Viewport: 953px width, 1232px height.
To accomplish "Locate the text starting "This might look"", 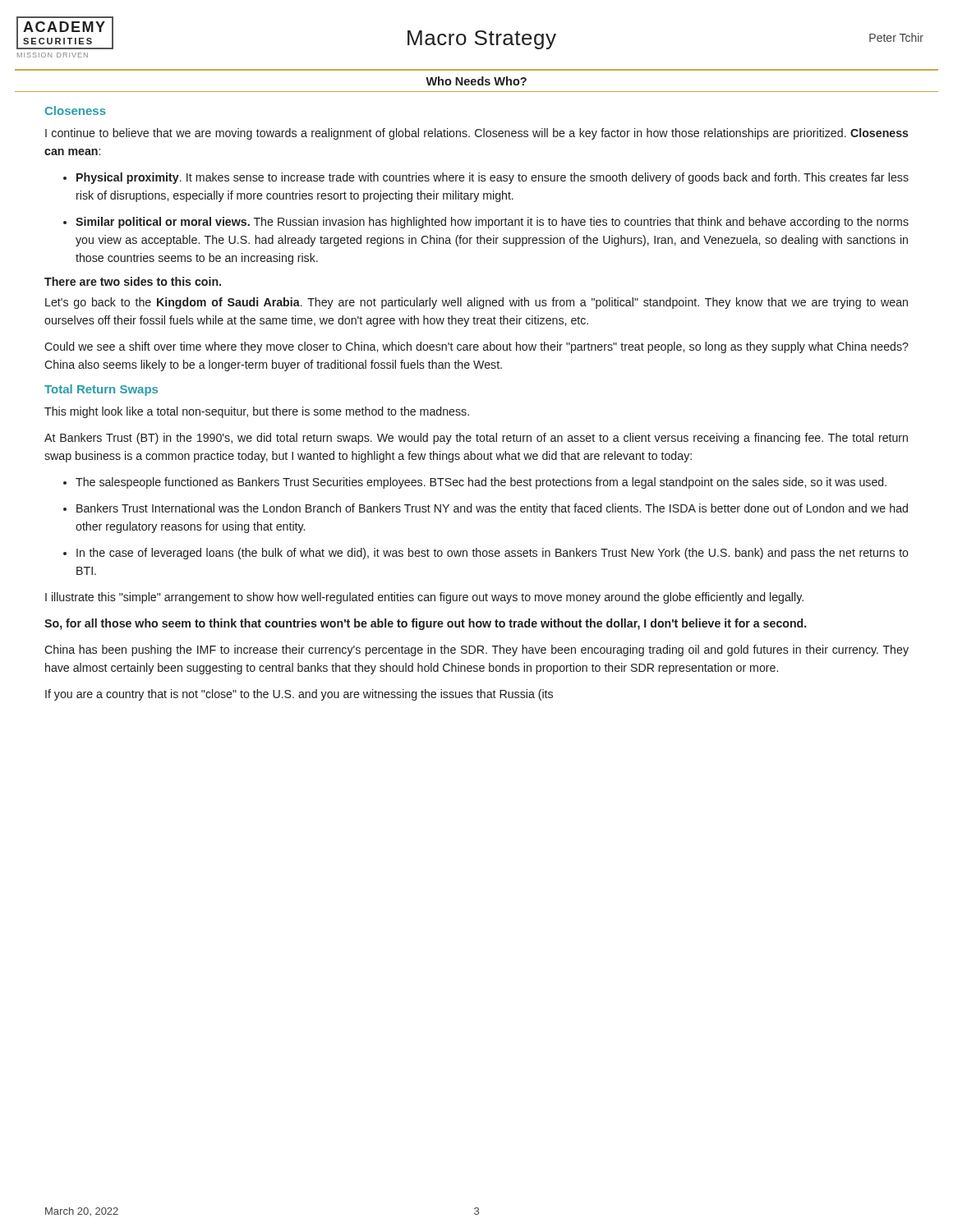I will [257, 411].
